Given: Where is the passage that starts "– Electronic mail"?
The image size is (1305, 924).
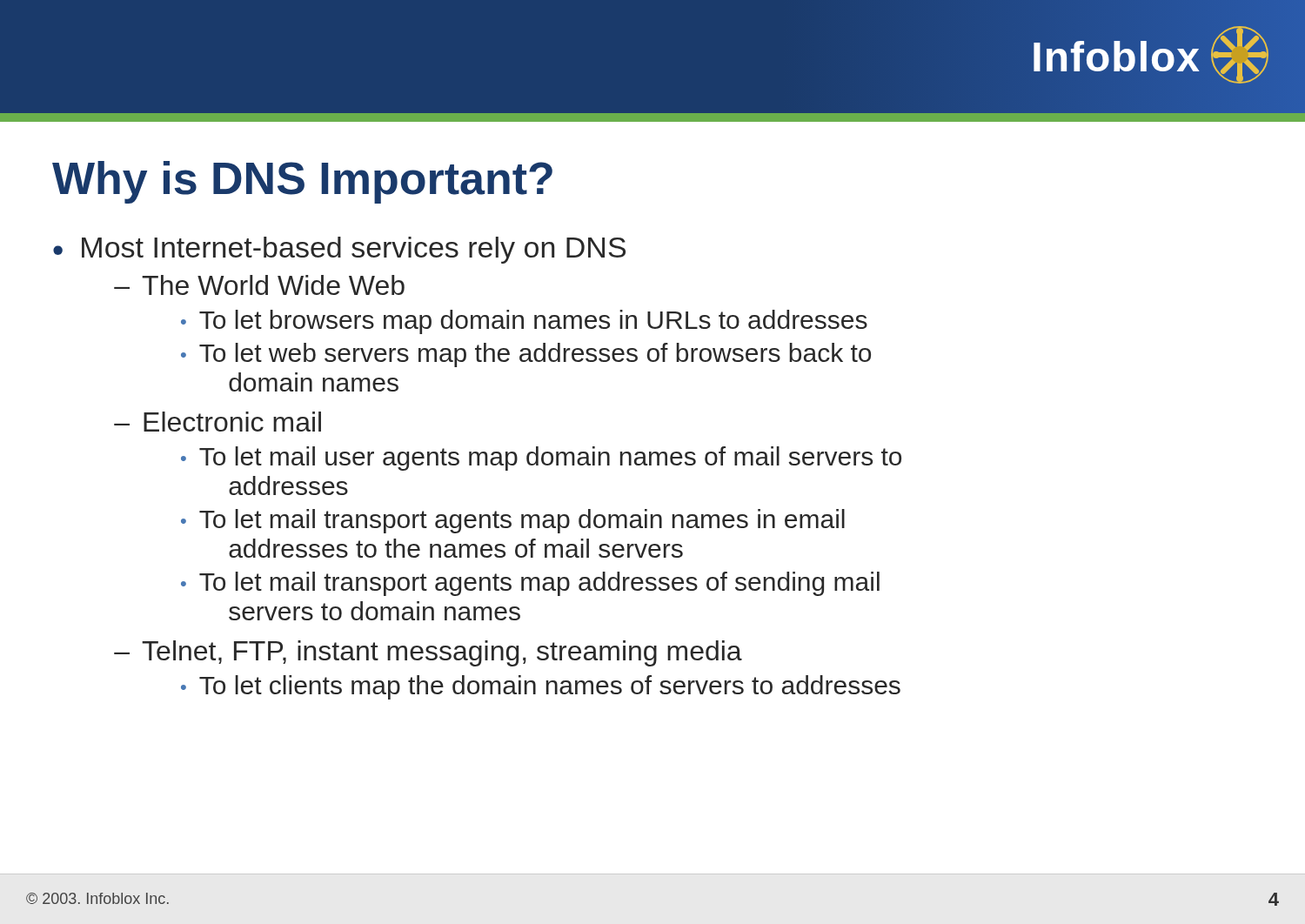Looking at the screenshot, I should point(508,518).
